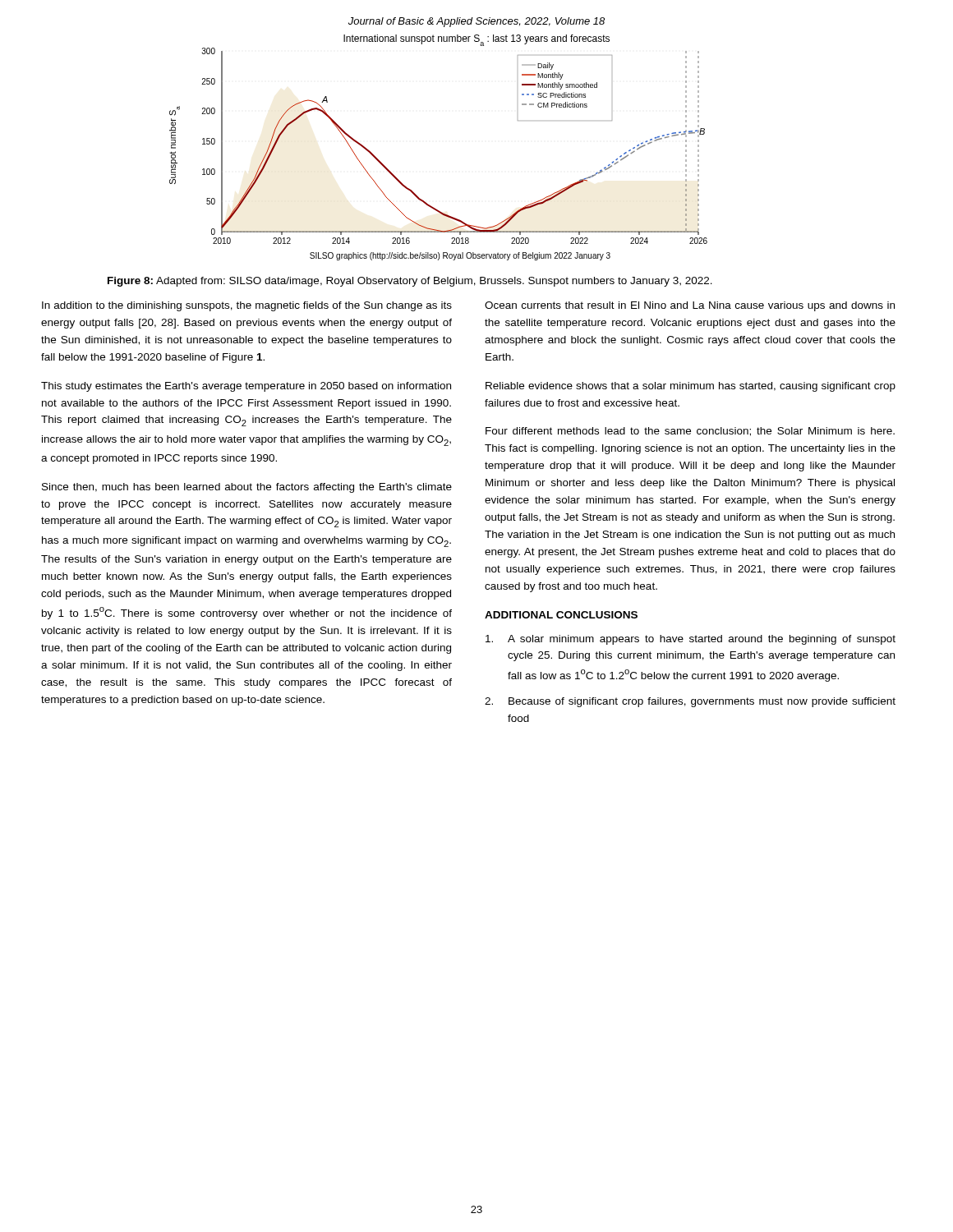Image resolution: width=953 pixels, height=1232 pixels.
Task: Click the continuous plot
Action: click(x=476, y=150)
